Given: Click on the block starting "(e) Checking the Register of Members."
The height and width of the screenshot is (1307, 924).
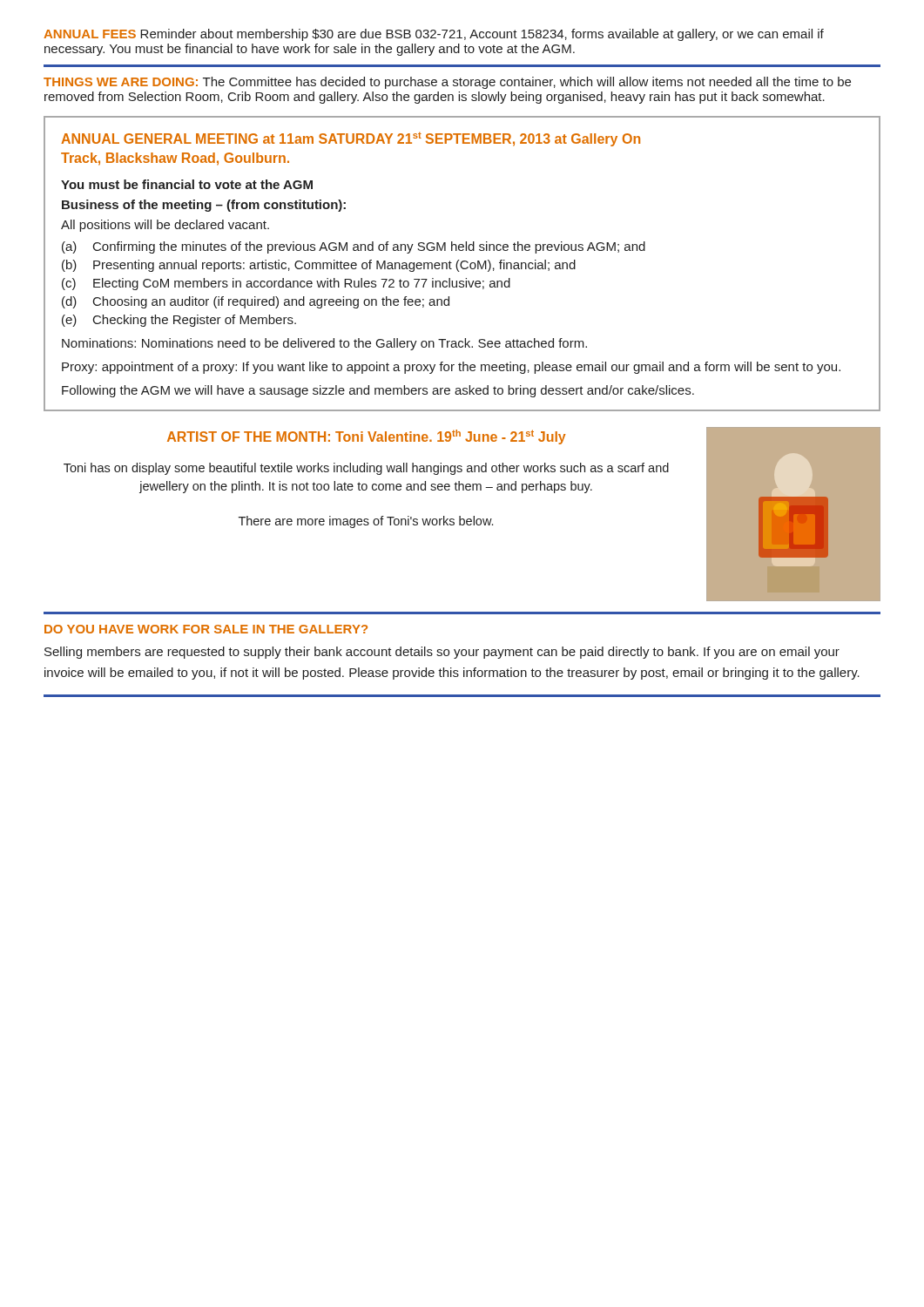Looking at the screenshot, I should click(179, 320).
